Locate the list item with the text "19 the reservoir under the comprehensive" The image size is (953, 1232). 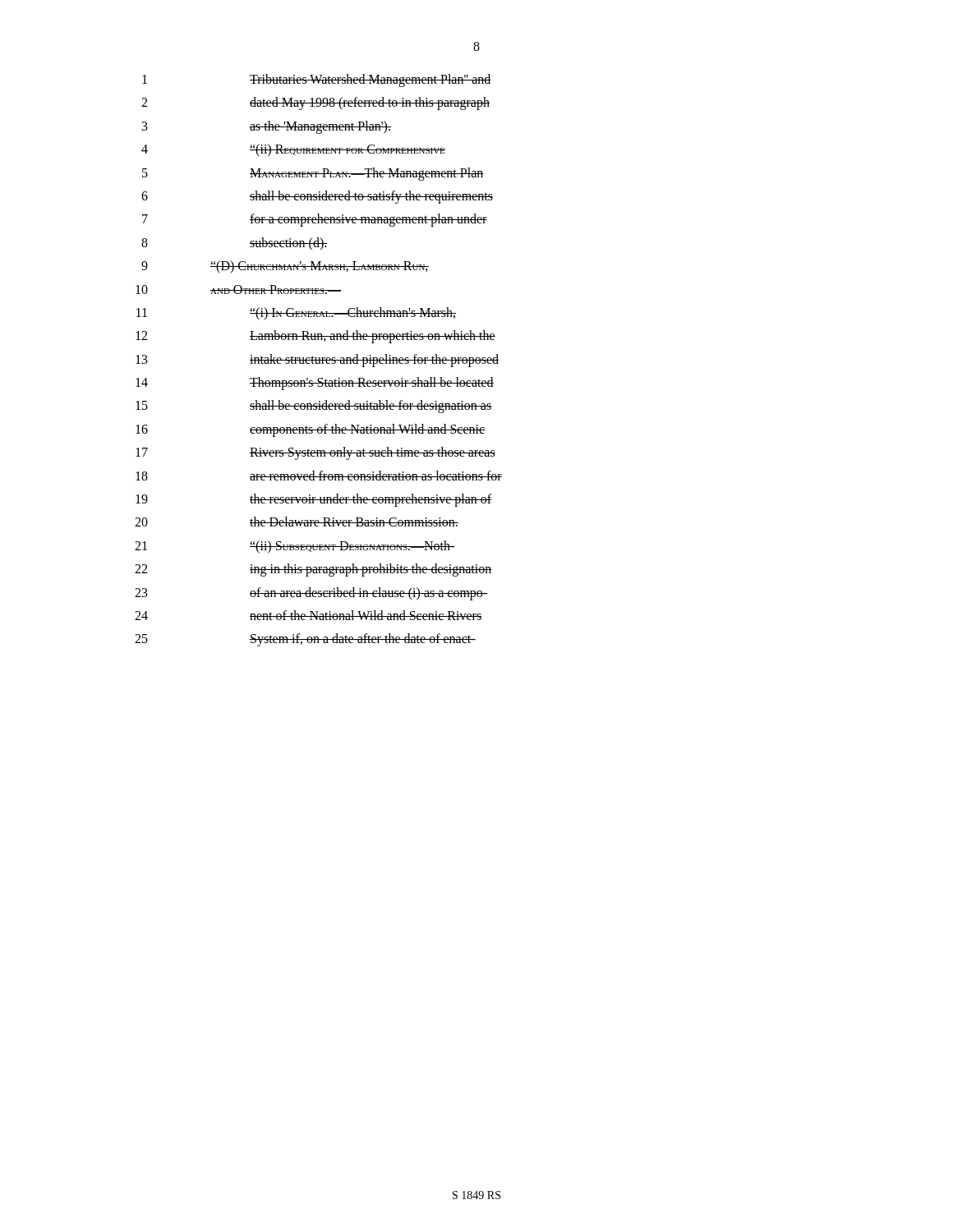(485, 500)
